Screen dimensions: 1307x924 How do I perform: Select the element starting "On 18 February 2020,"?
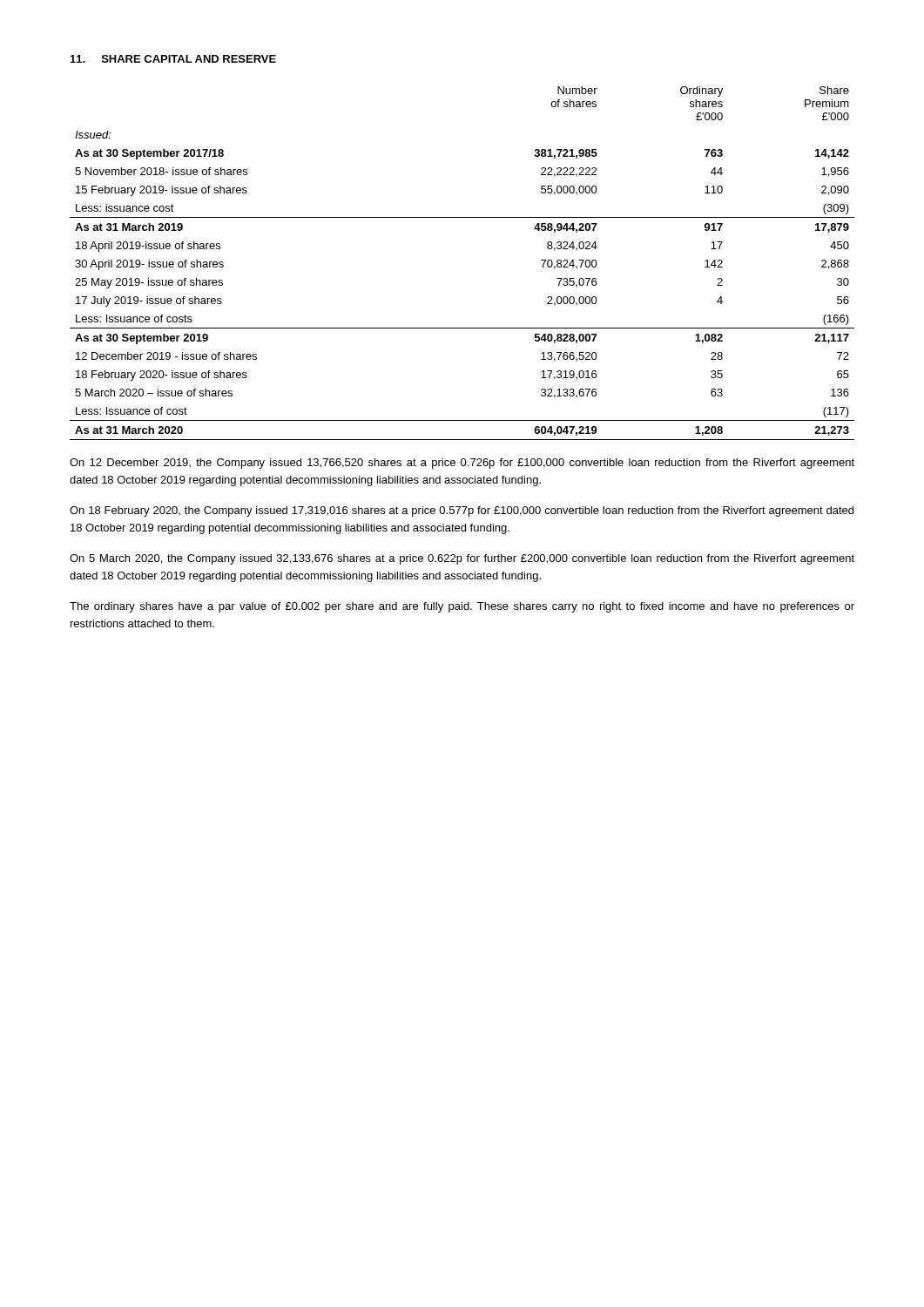click(x=462, y=519)
